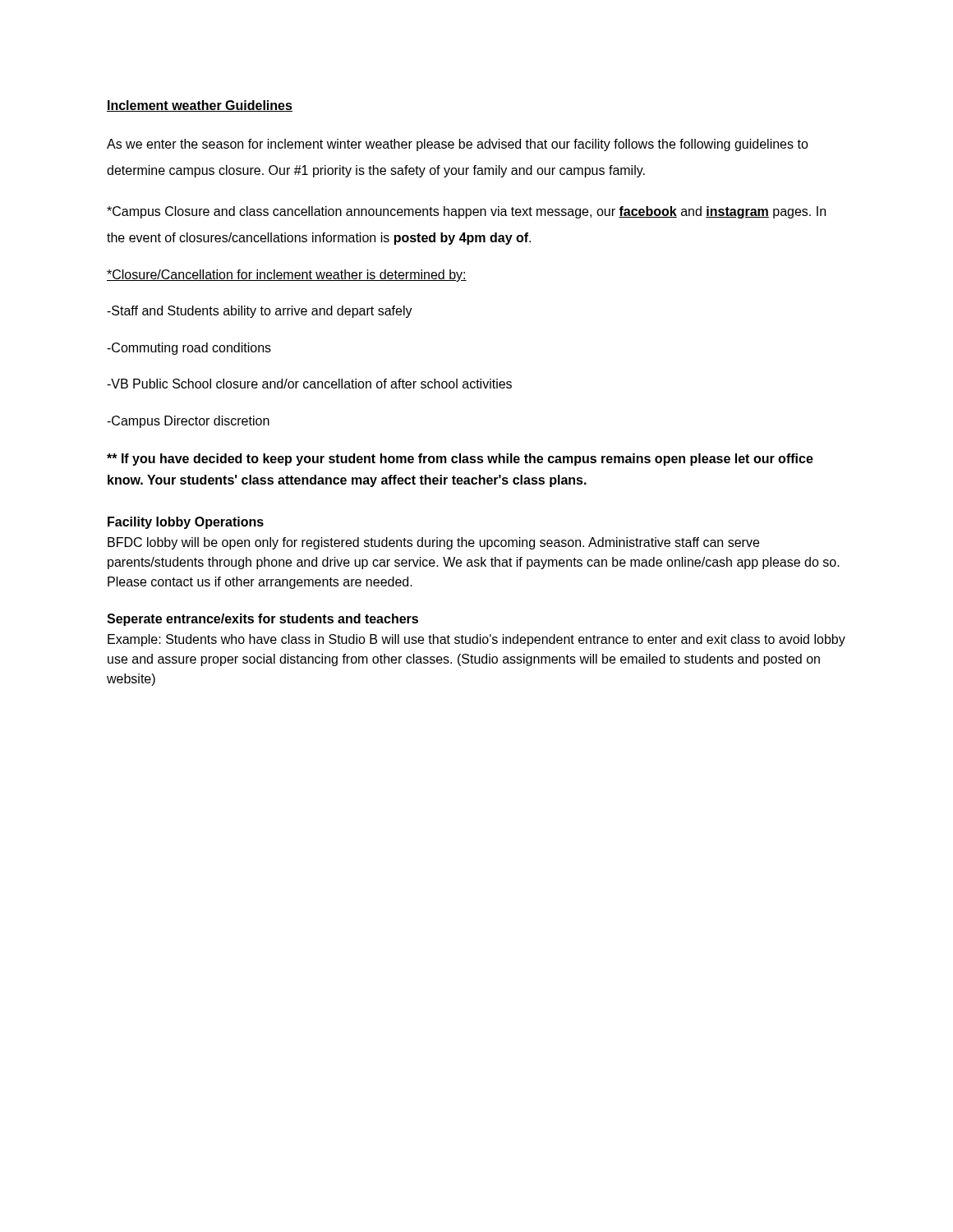This screenshot has height=1232, width=953.
Task: Select the list item containing "-Commuting road conditions"
Action: click(x=189, y=348)
